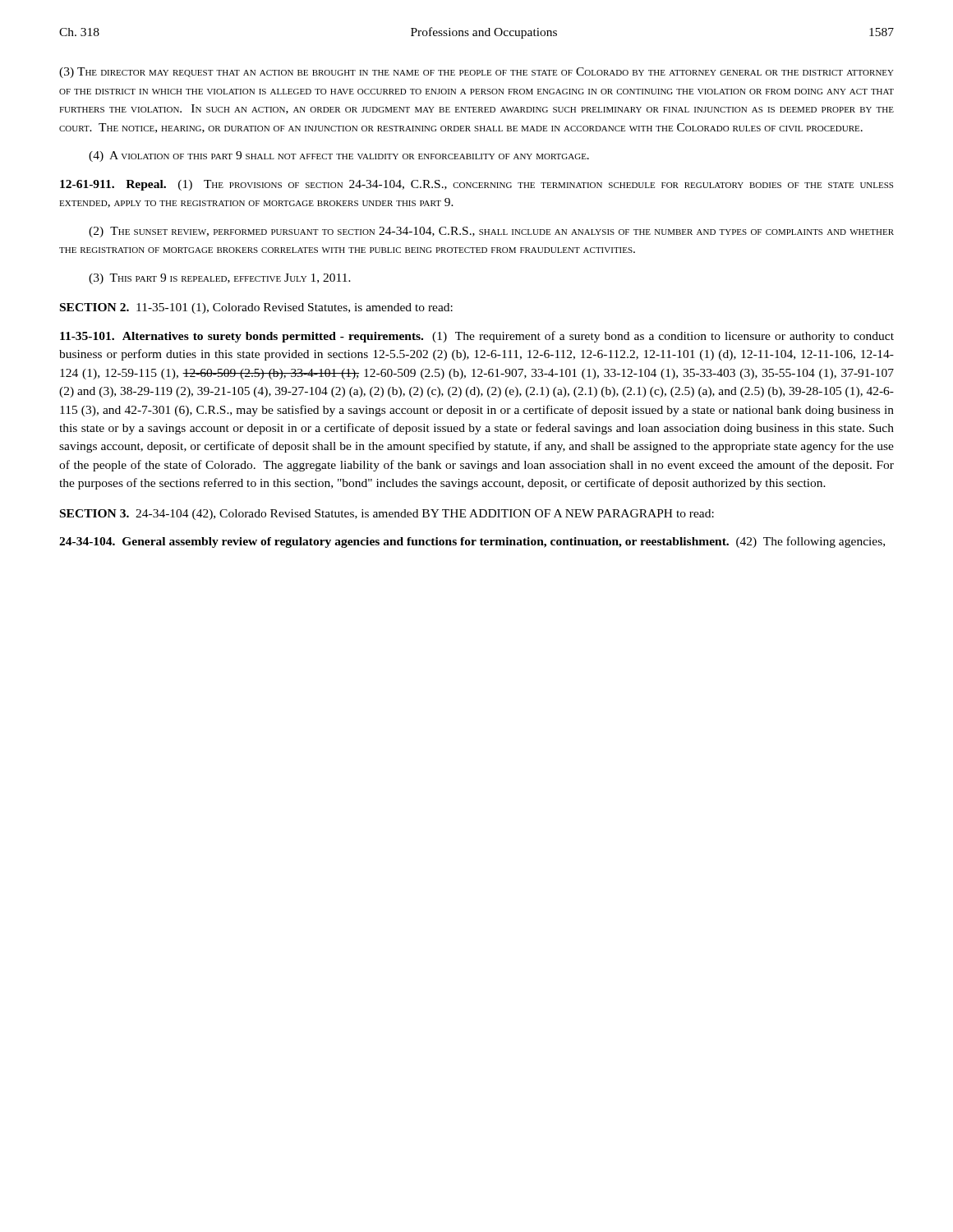Select the region starting "12-61-911. Repeal. (1)"
Image resolution: width=953 pixels, height=1232 pixels.
[x=476, y=193]
